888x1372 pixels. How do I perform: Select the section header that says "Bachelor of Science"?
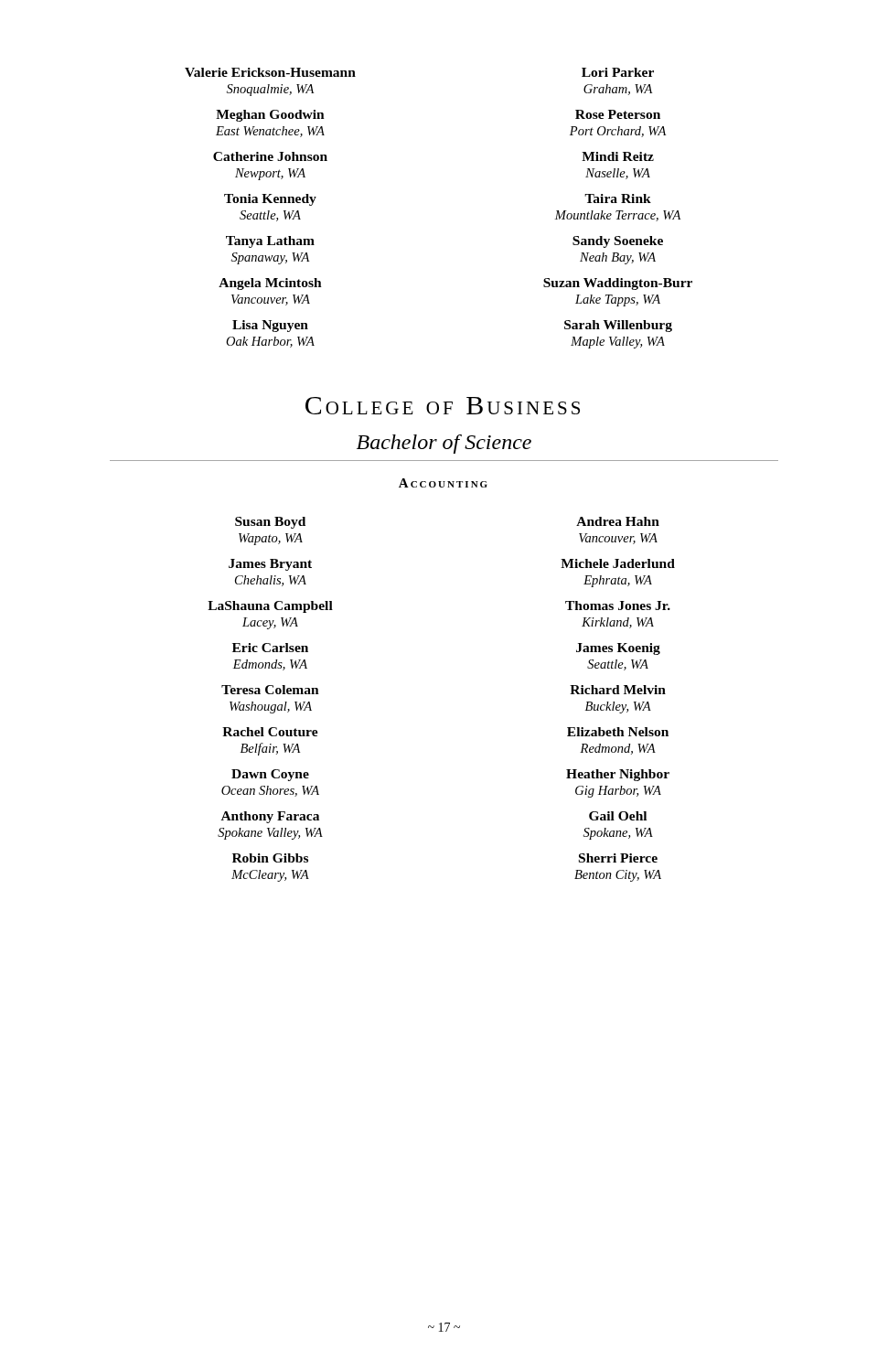(444, 442)
